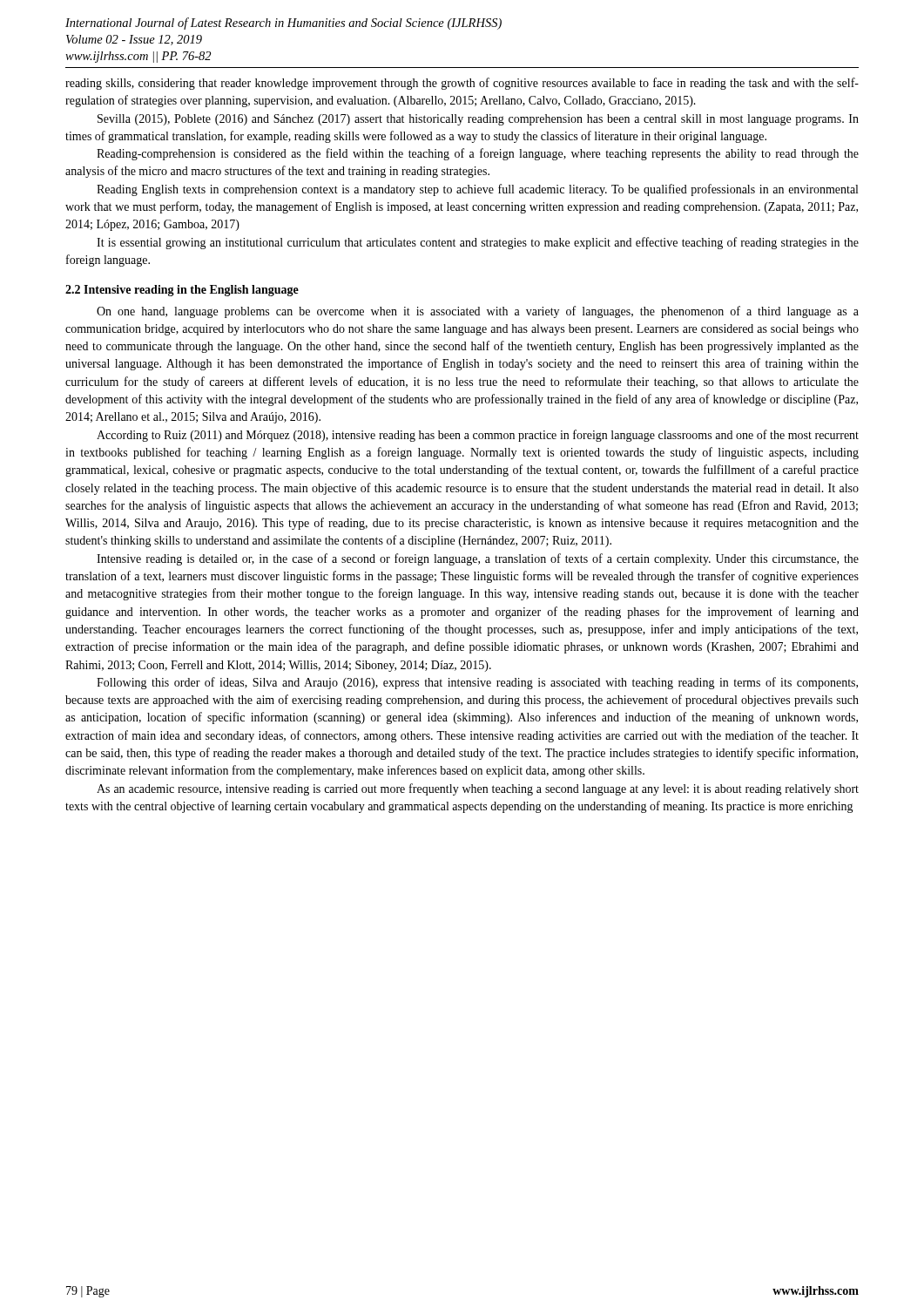Select the text block that says "Reading English texts"
The image size is (924, 1307).
coord(462,208)
